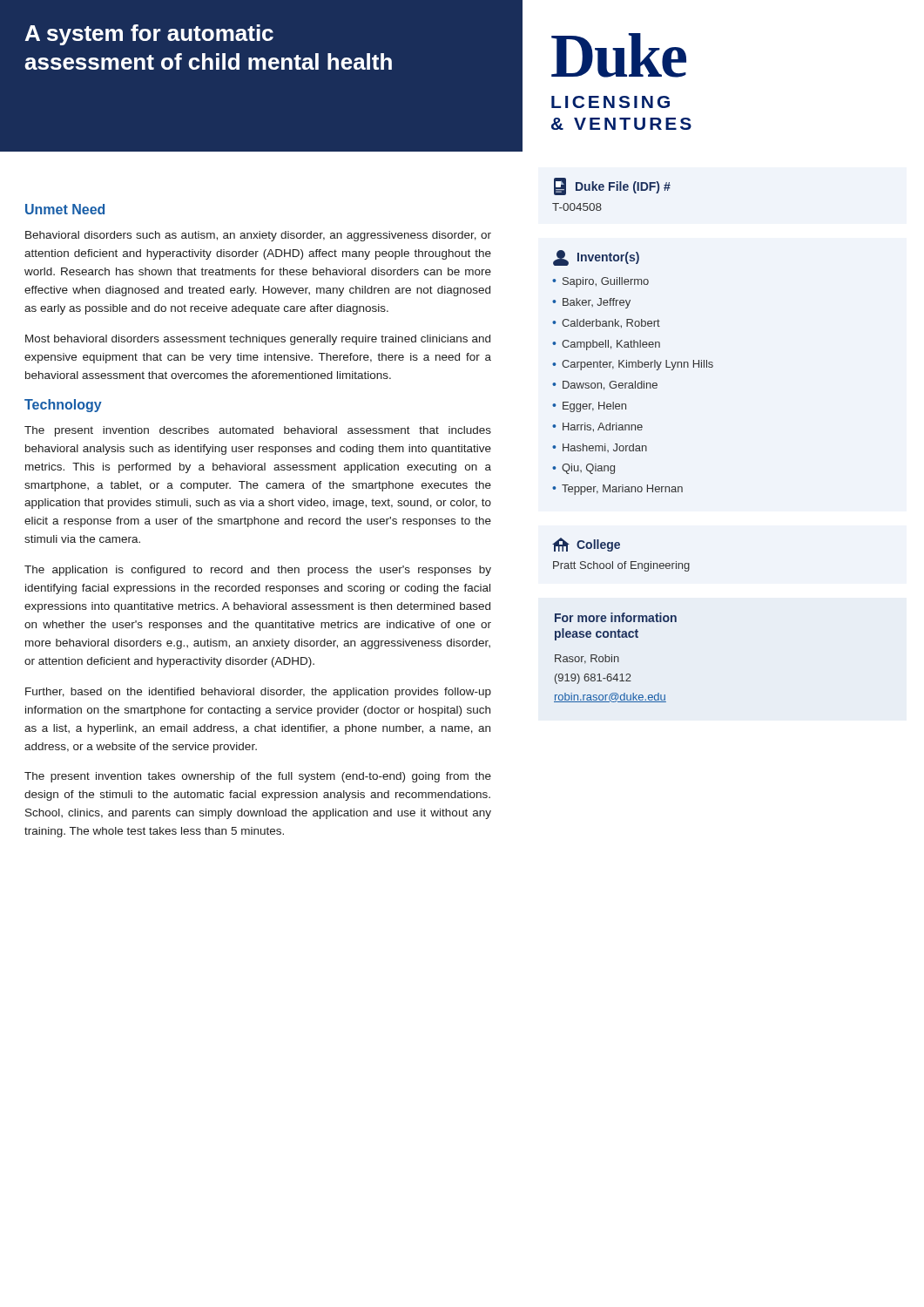Click on the list item that says "Baker, Jeffrey"

596,302
